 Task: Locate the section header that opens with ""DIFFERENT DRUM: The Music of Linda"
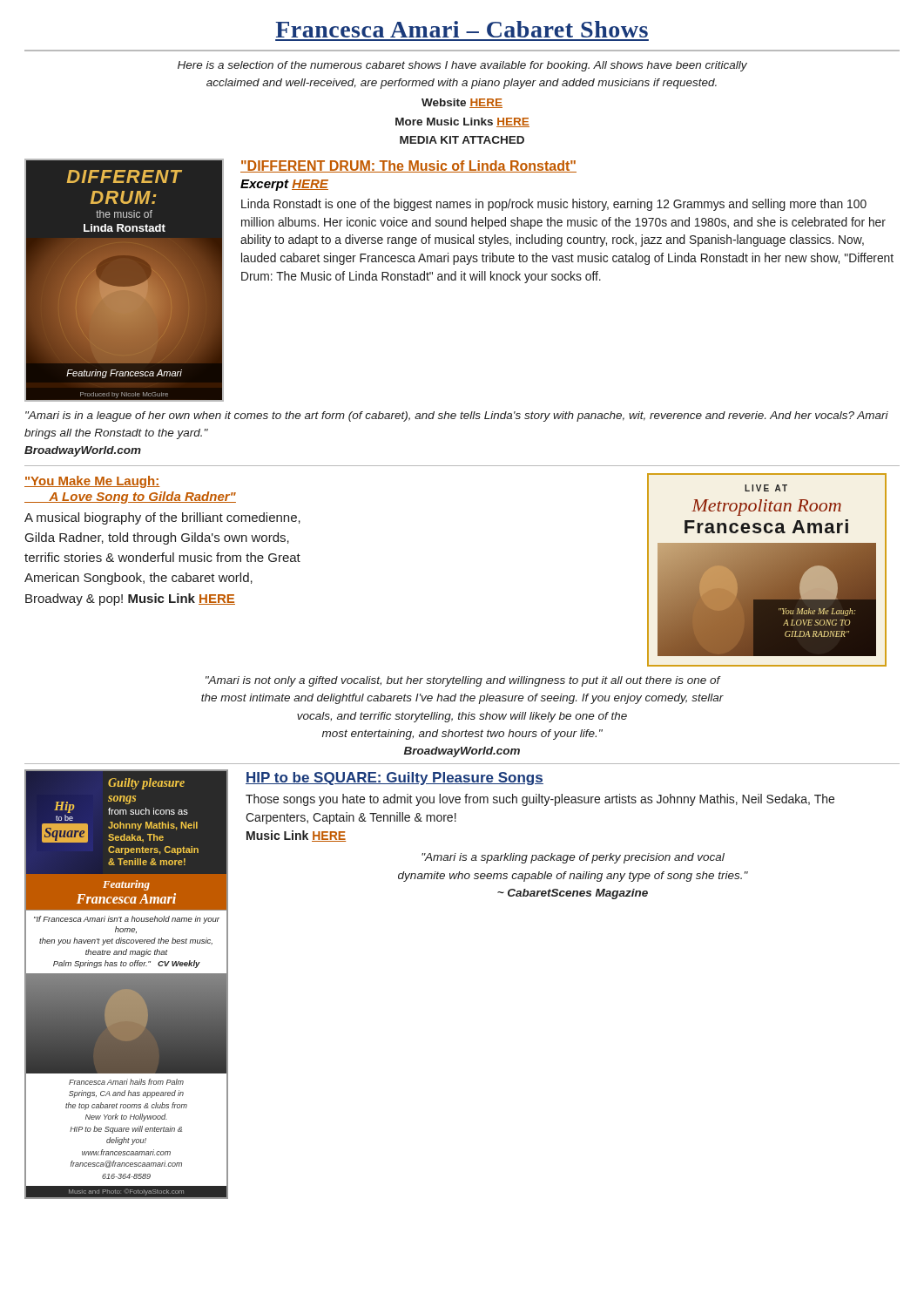(408, 166)
